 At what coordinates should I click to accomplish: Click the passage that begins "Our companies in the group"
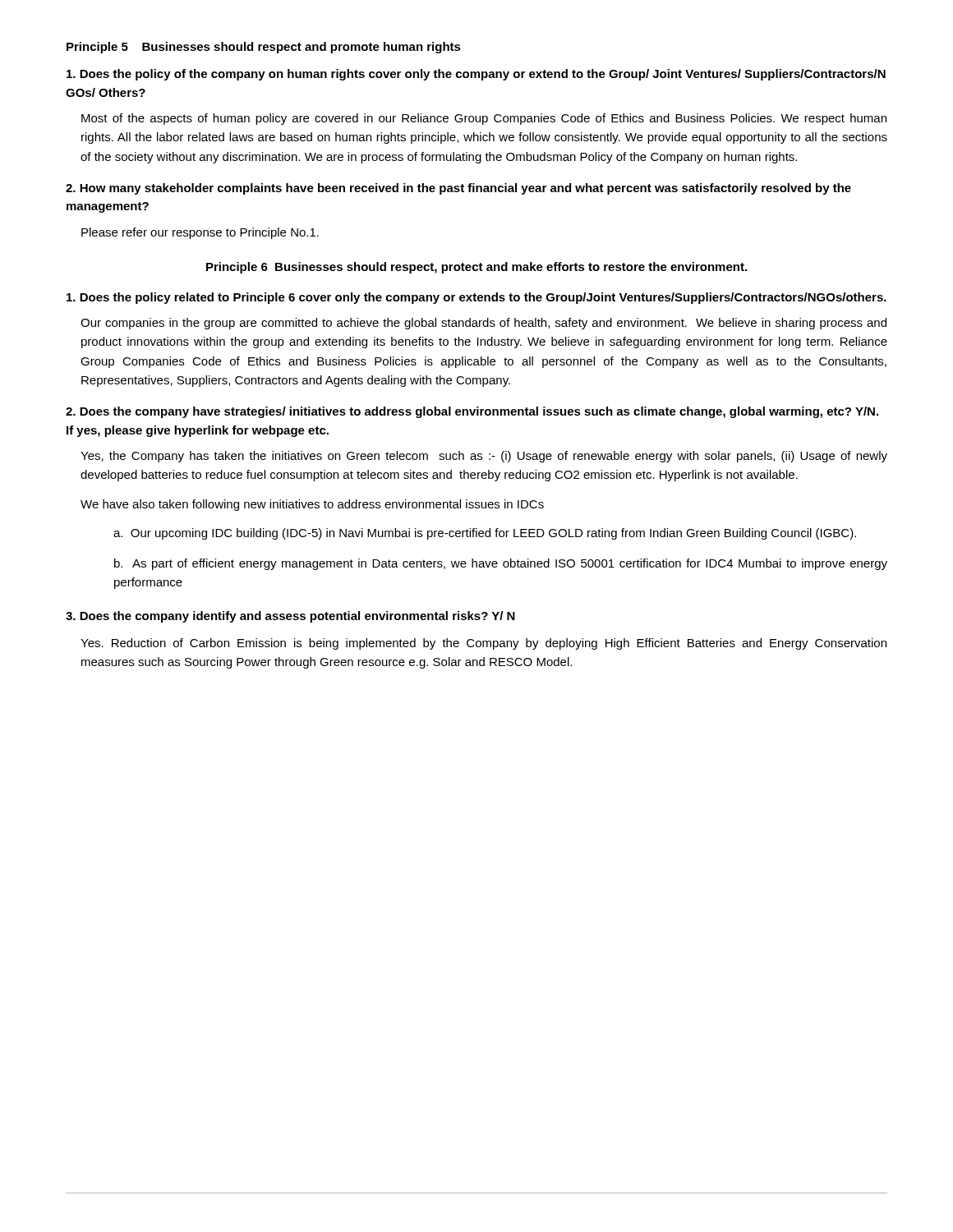tap(484, 351)
